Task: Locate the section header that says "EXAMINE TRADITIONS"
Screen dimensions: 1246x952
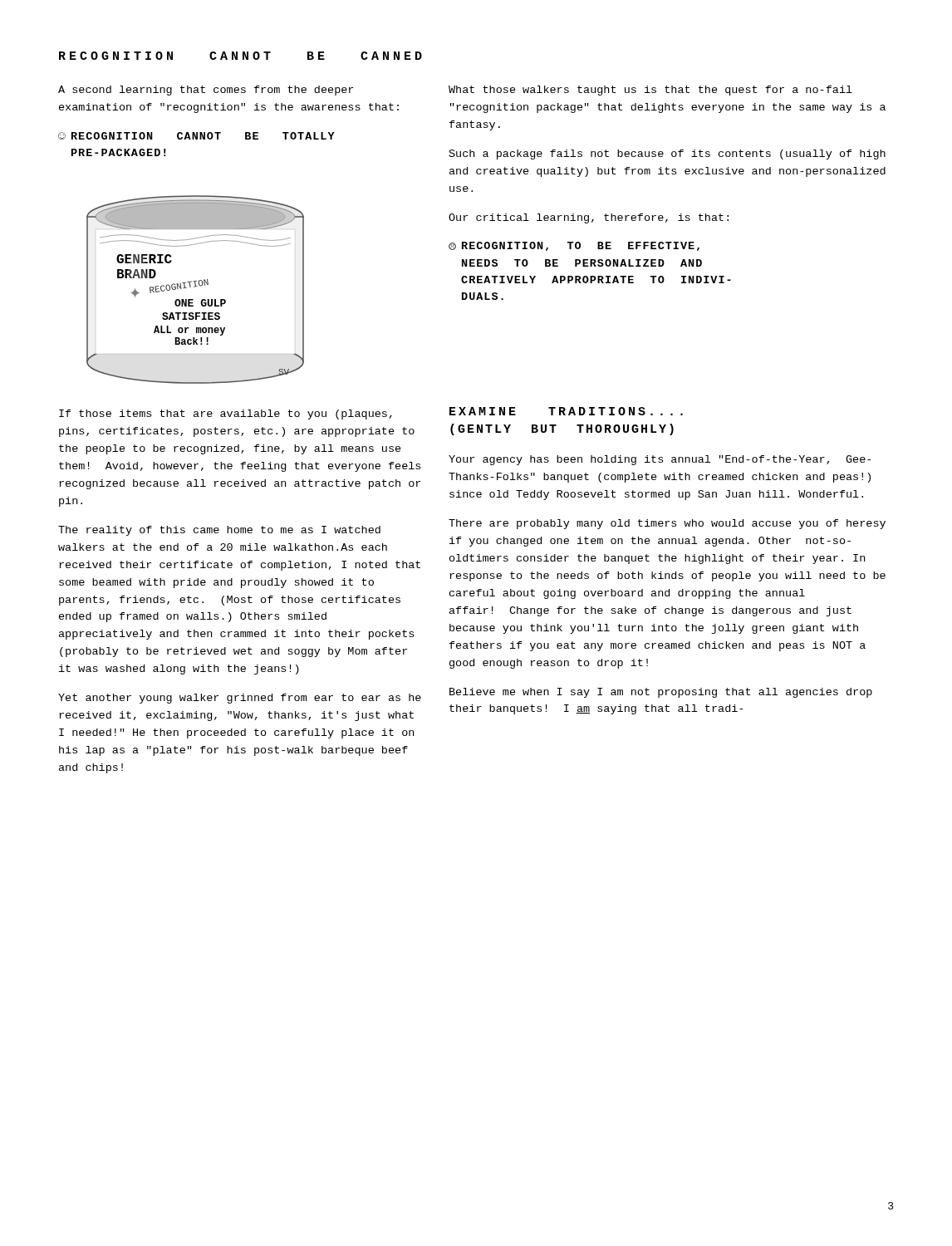Action: tap(568, 413)
